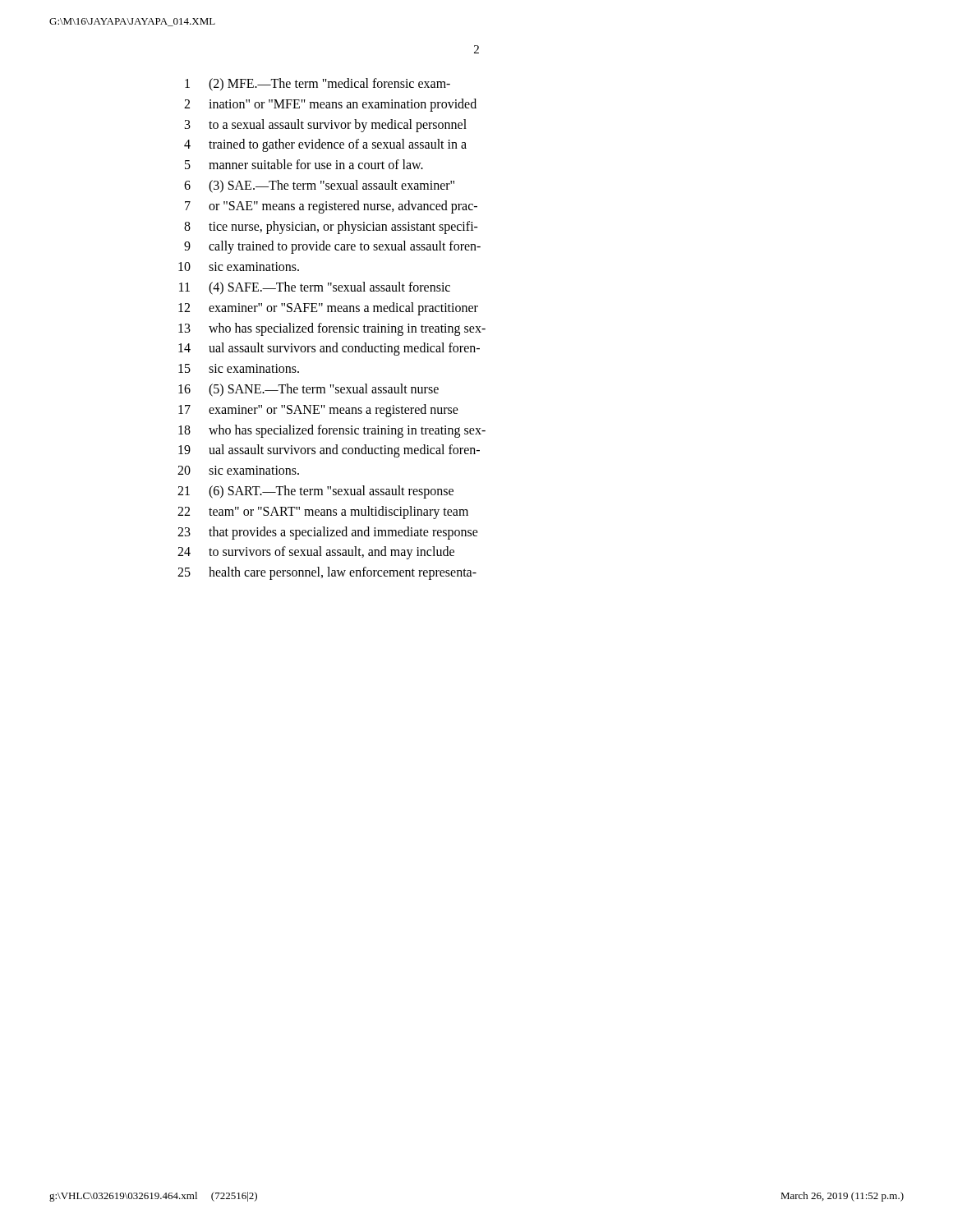Click on the region starting "3 to a sexual assault survivor by"

click(326, 126)
